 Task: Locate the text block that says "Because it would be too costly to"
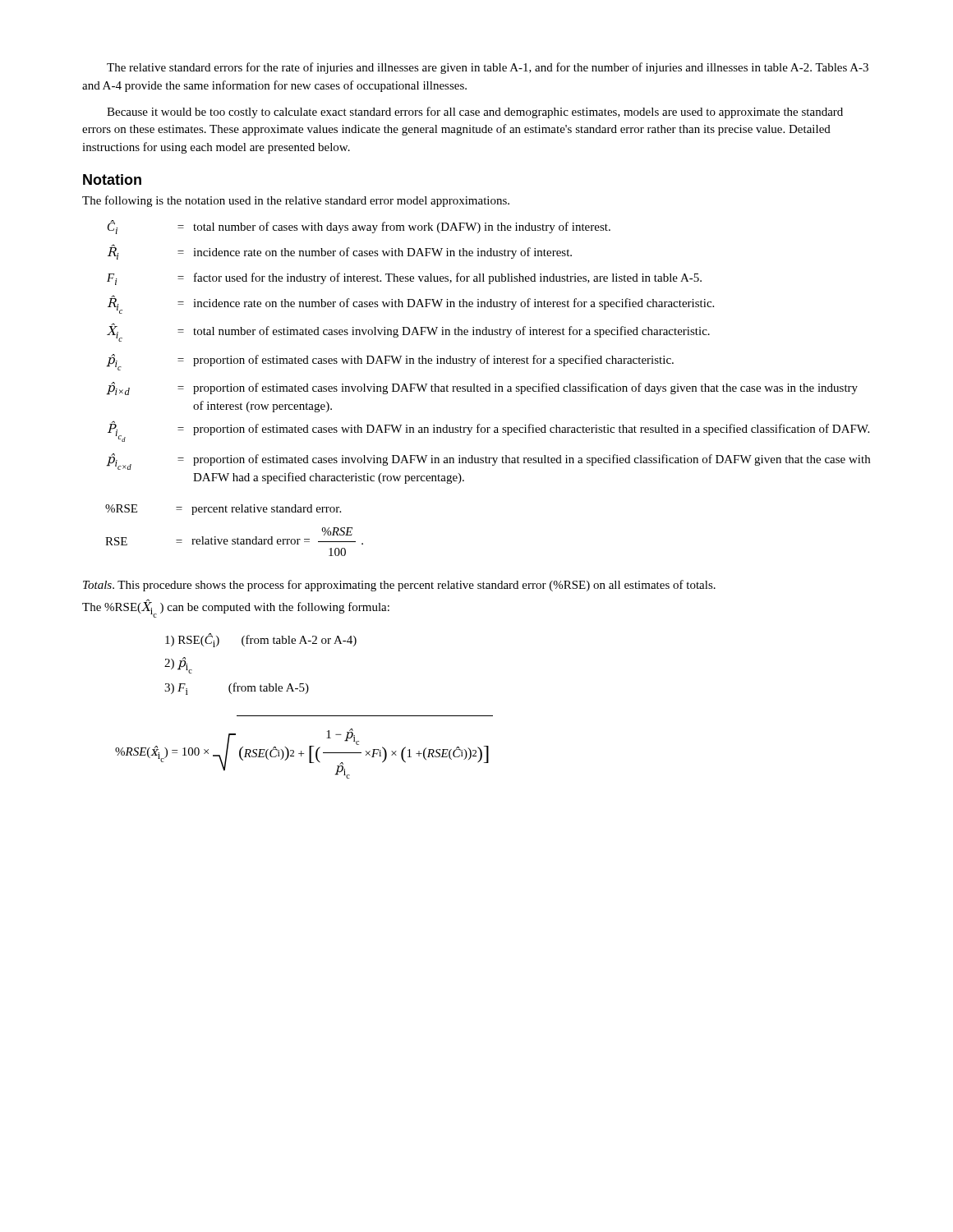pyautogui.click(x=463, y=129)
